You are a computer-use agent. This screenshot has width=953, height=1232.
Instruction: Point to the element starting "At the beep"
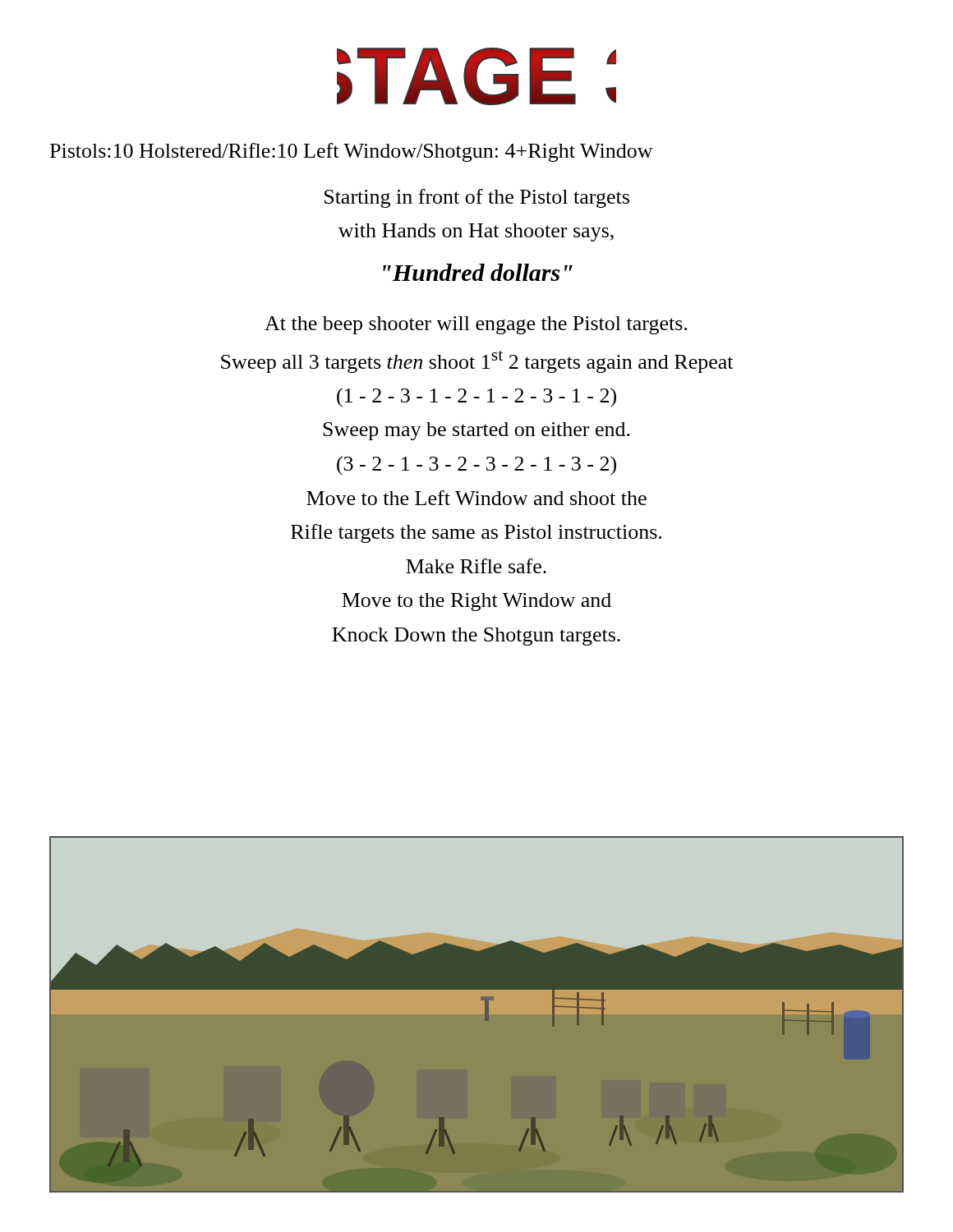[476, 325]
